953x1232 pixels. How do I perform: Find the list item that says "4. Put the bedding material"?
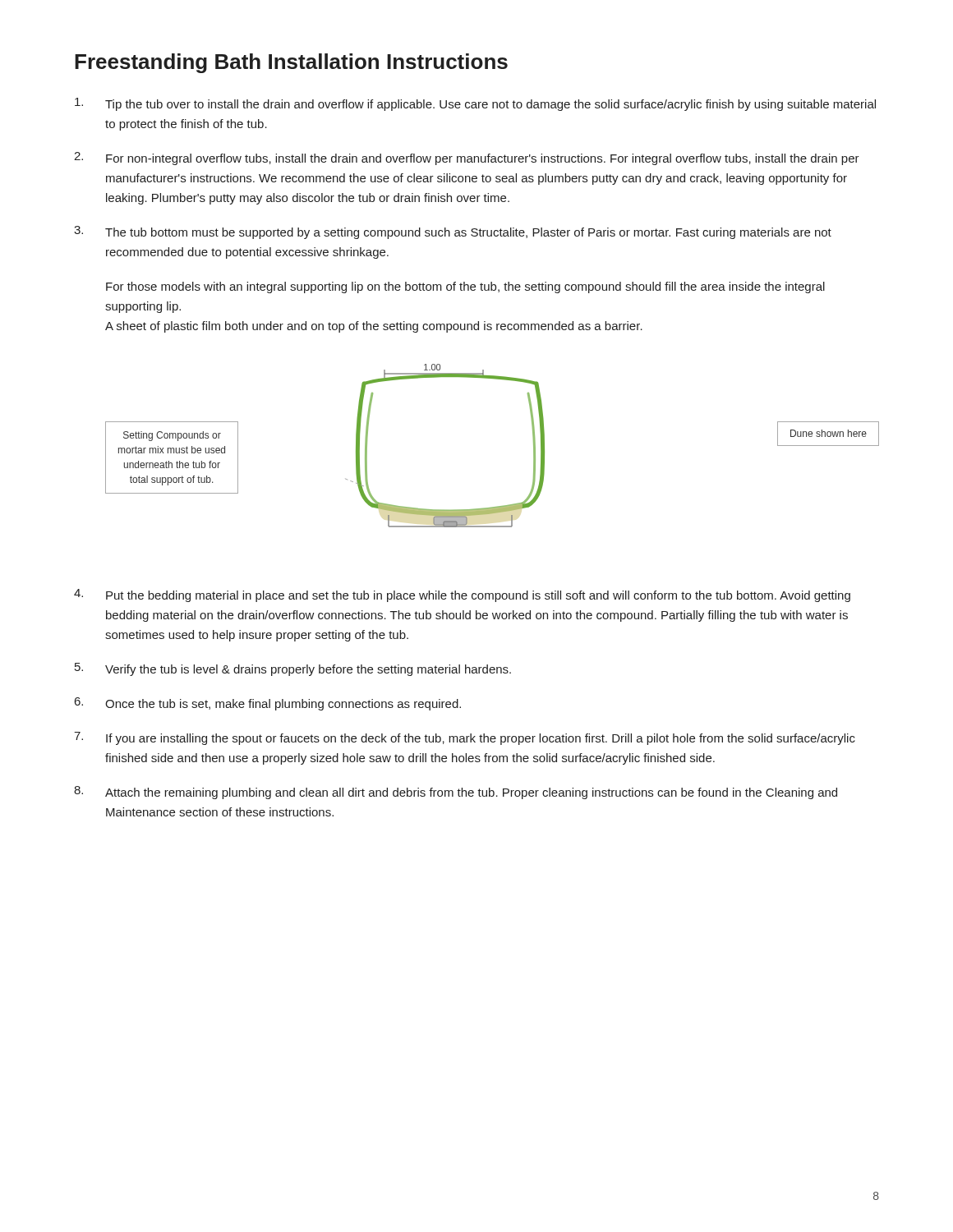(x=476, y=615)
